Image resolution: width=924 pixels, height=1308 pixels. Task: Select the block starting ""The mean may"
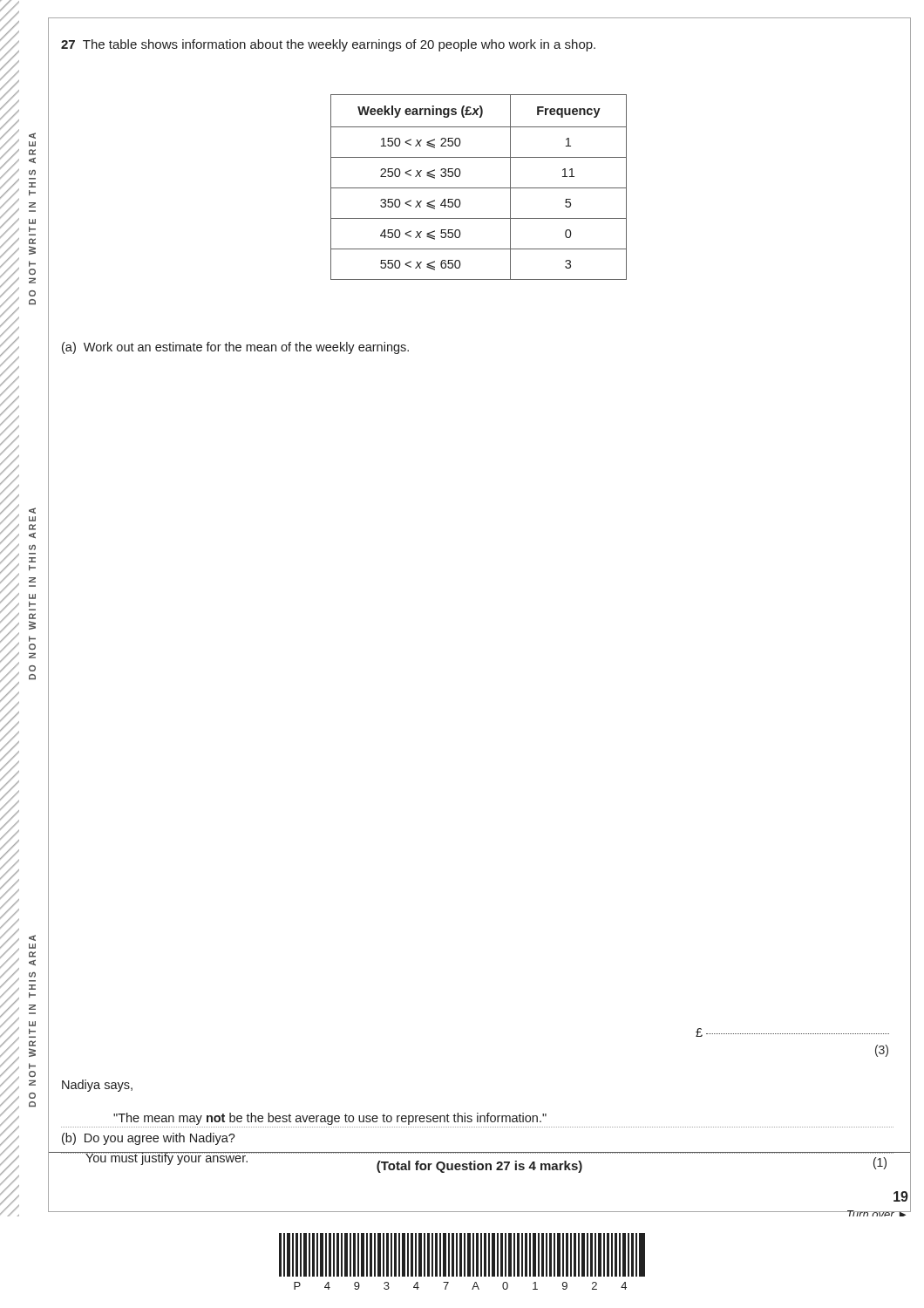point(330,1118)
